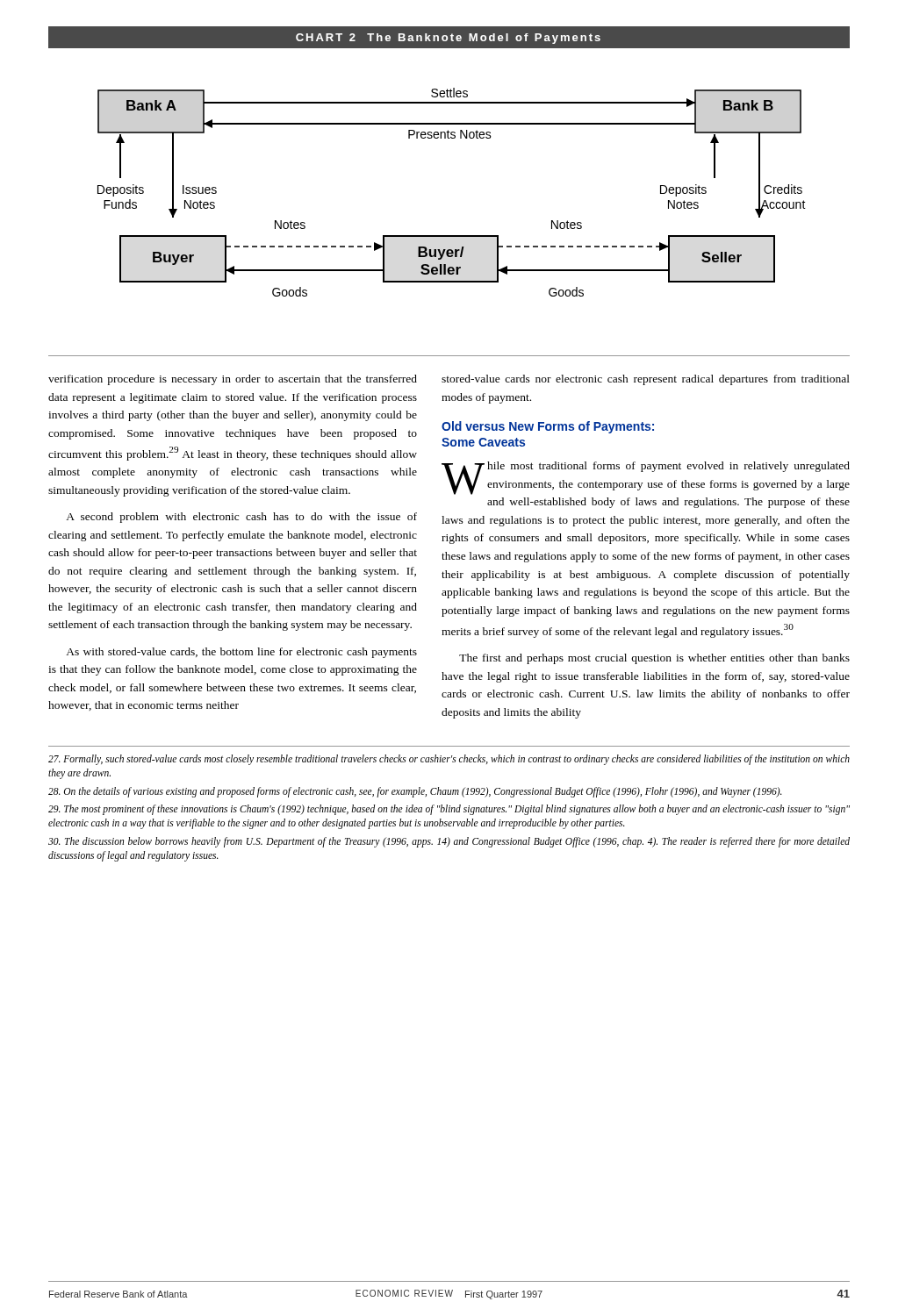Select the flowchart

(449, 200)
